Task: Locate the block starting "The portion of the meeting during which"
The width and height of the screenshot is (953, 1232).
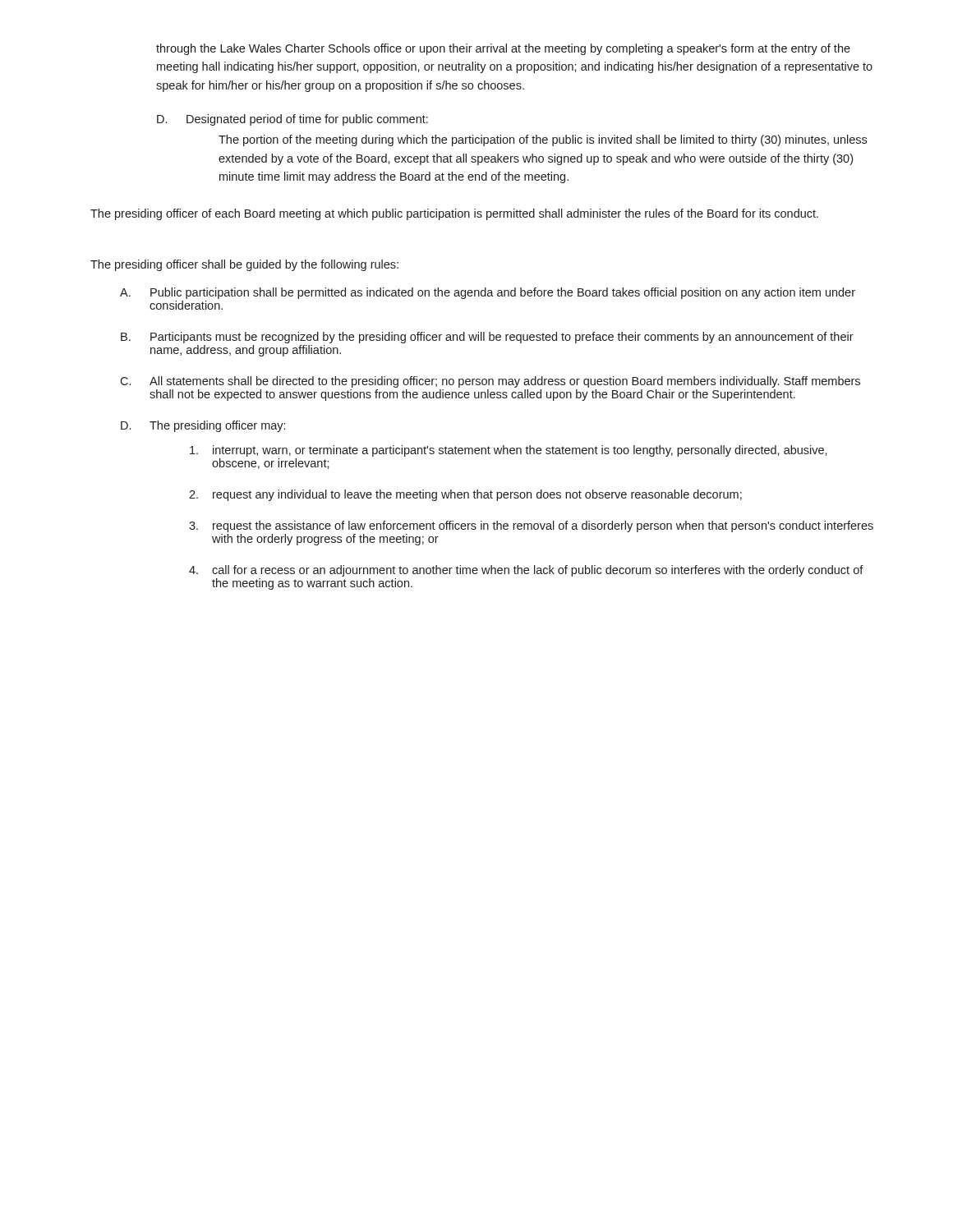Action: tap(549, 159)
